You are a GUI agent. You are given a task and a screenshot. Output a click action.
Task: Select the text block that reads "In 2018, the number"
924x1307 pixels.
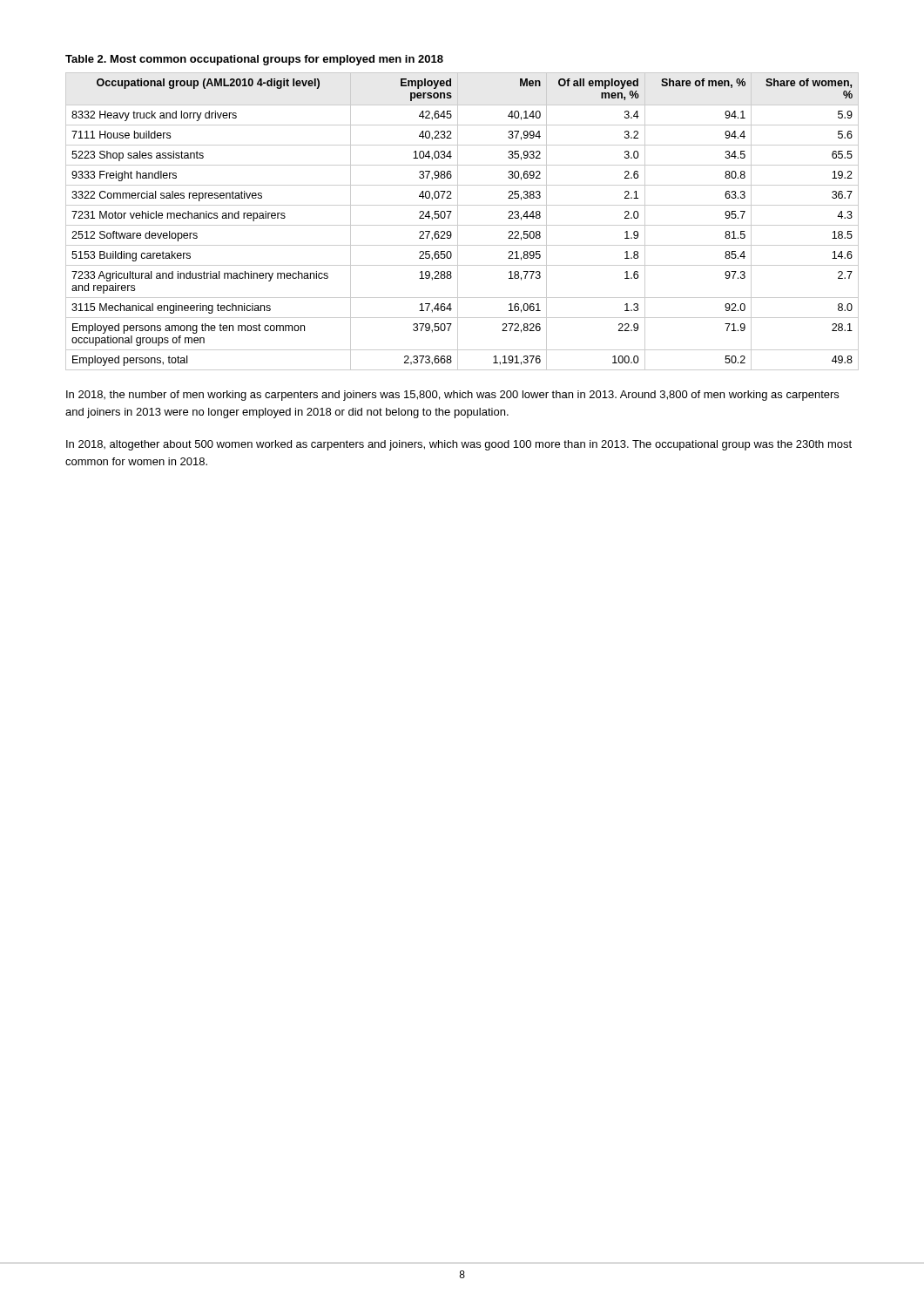point(452,403)
